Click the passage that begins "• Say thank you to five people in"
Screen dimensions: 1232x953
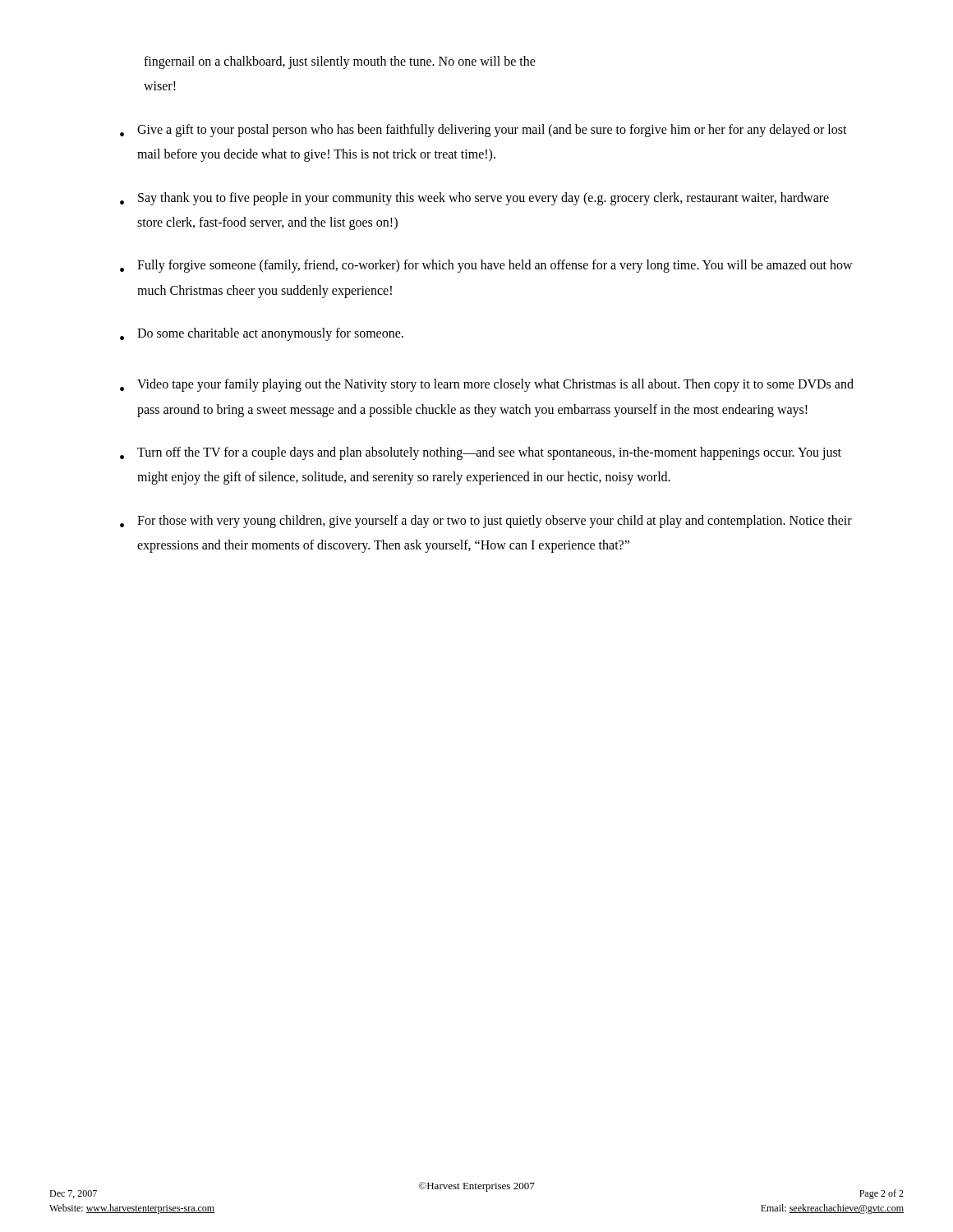[487, 210]
